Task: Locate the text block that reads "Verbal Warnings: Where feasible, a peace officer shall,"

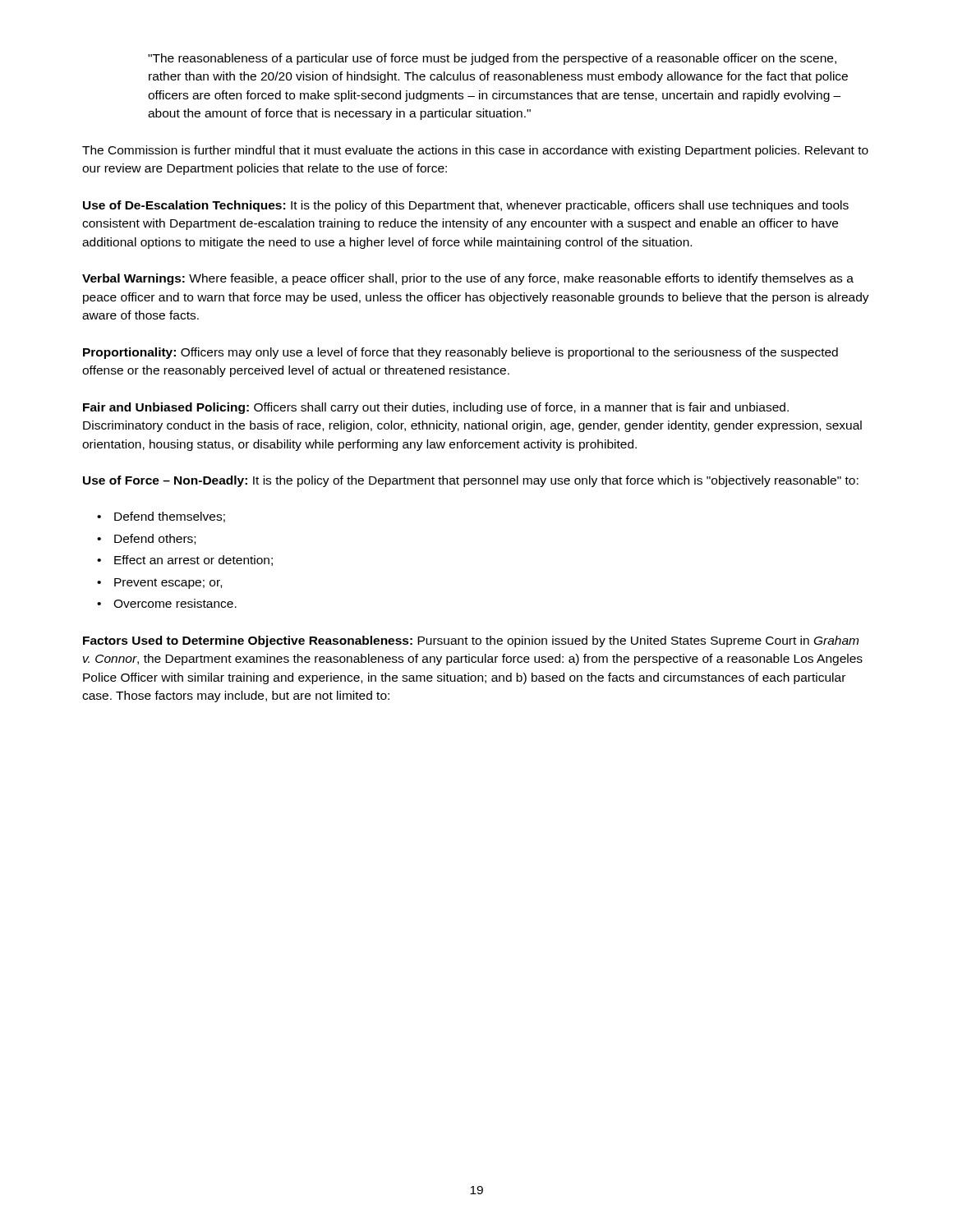Action: pyautogui.click(x=475, y=297)
